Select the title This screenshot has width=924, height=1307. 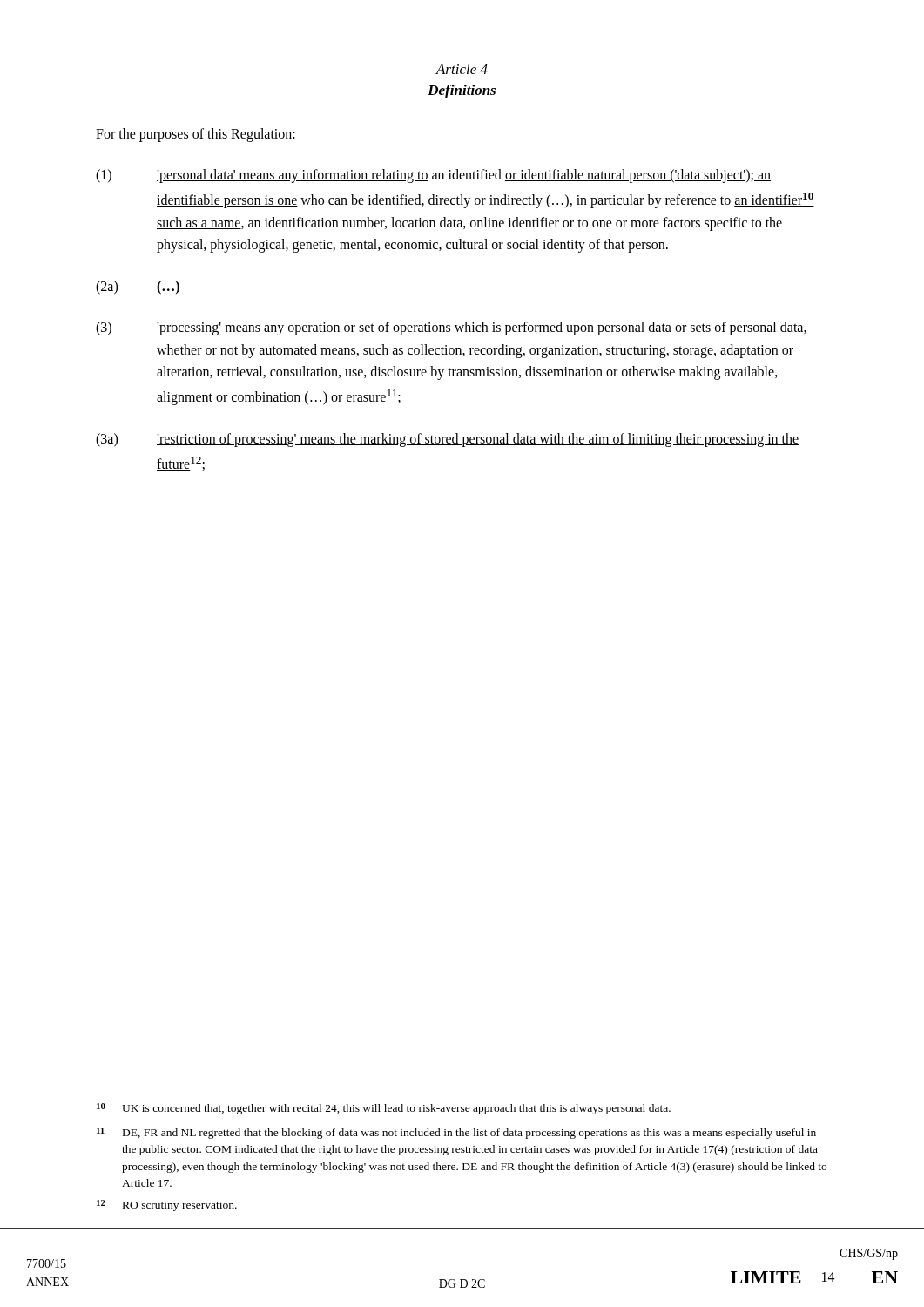coord(462,90)
